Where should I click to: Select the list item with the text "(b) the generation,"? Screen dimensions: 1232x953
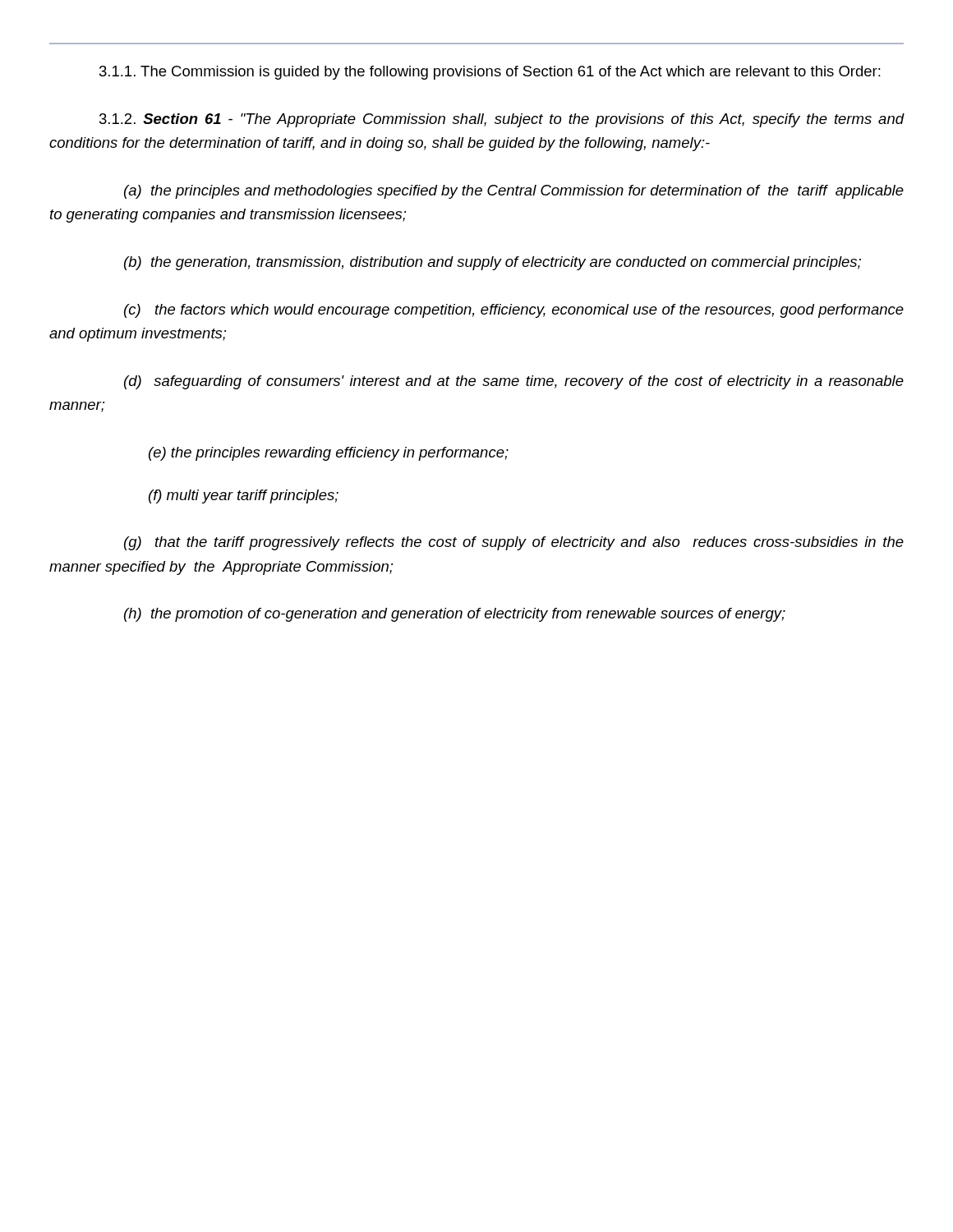click(492, 262)
